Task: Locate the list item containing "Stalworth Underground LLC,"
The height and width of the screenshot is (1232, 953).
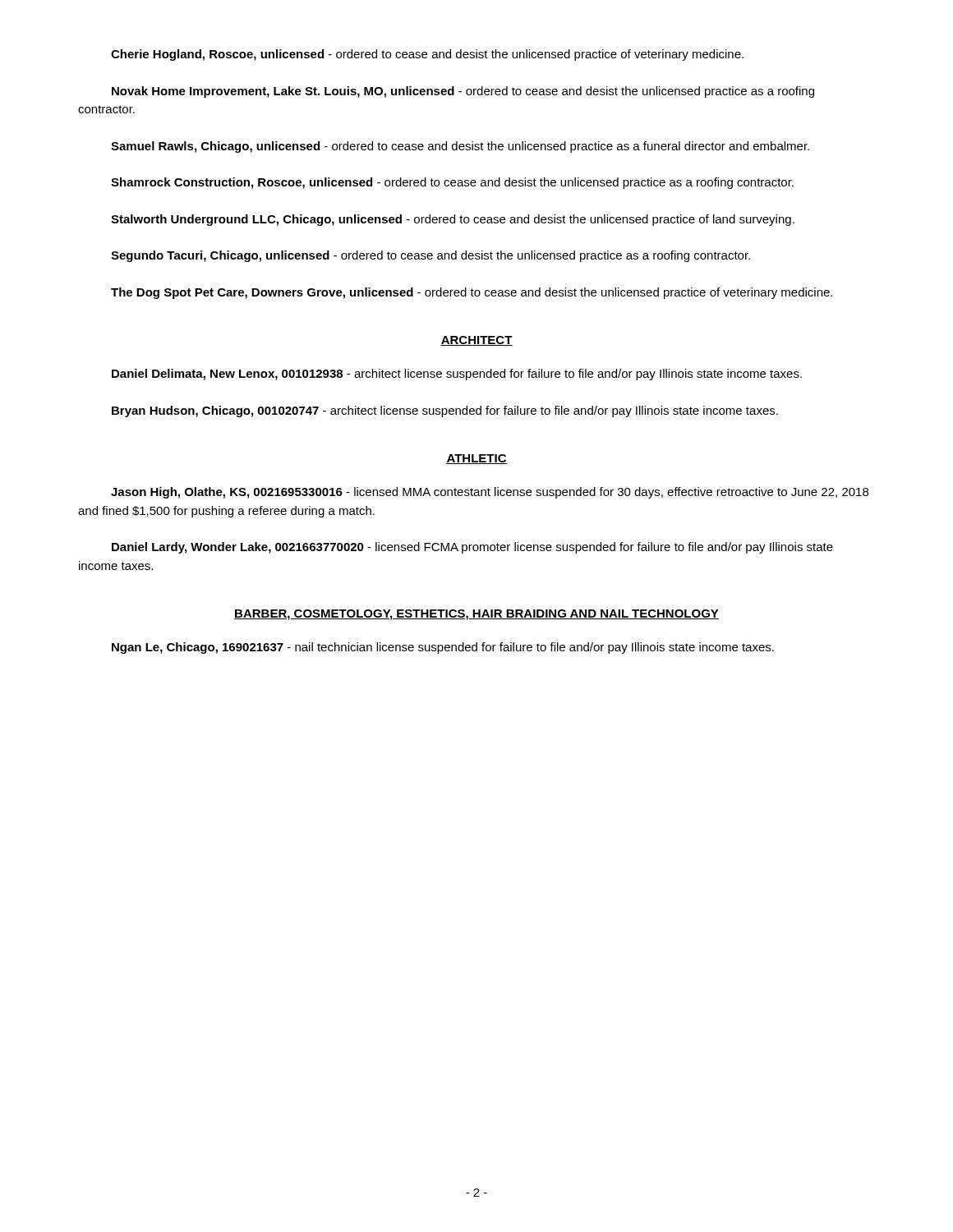Action: (x=476, y=219)
